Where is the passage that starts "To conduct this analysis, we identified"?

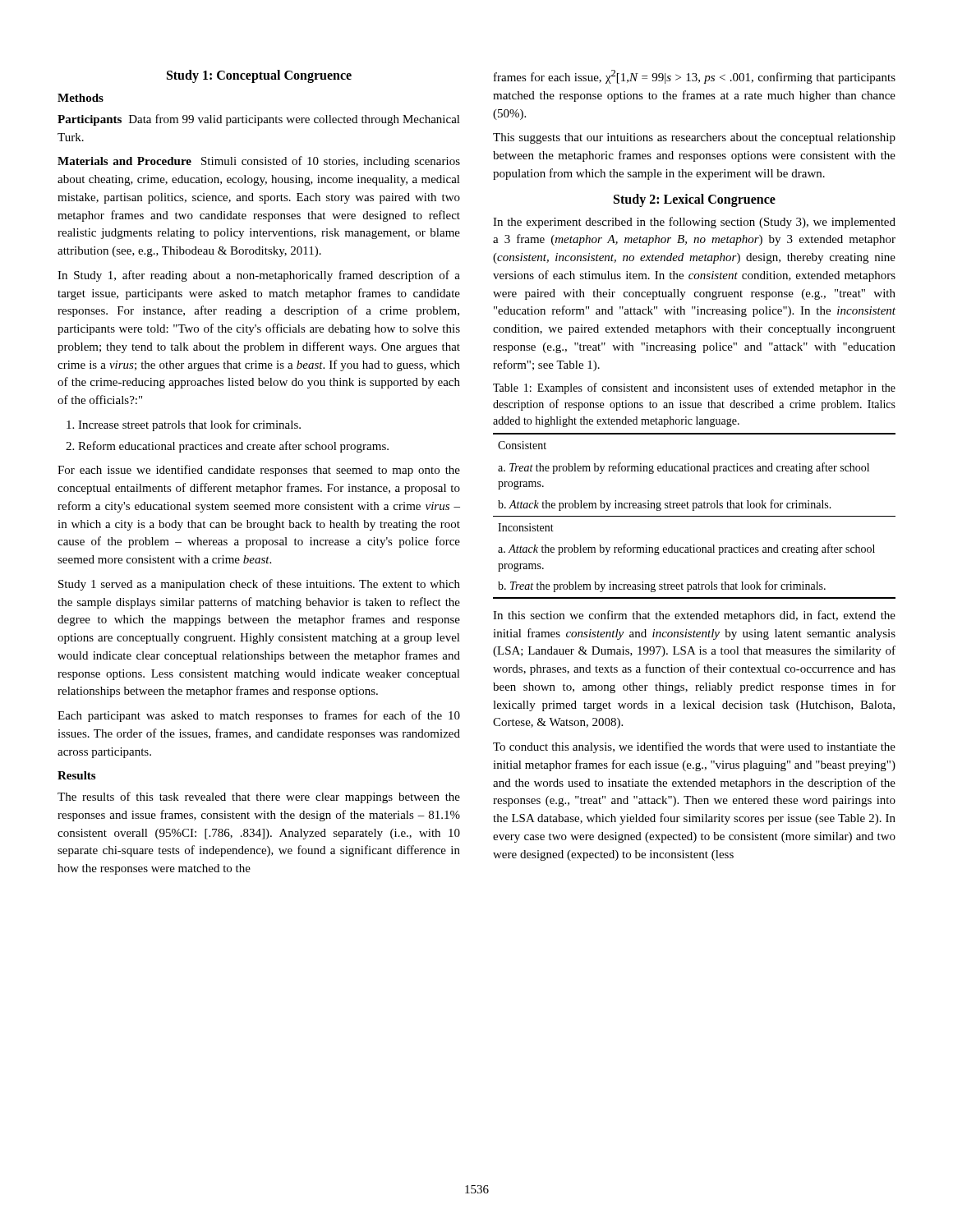tap(694, 800)
